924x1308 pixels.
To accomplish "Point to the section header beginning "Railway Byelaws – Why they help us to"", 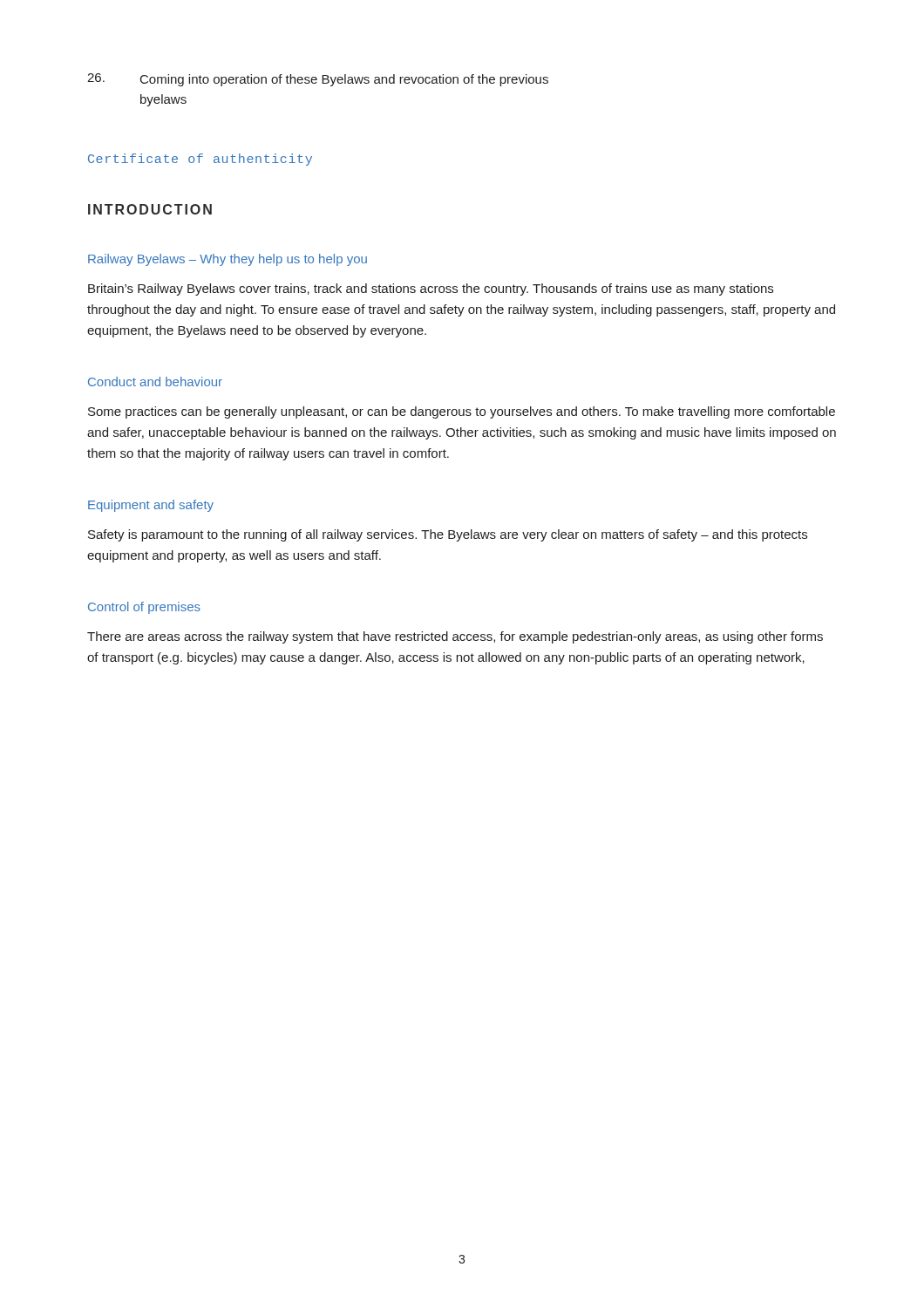I will tap(227, 259).
